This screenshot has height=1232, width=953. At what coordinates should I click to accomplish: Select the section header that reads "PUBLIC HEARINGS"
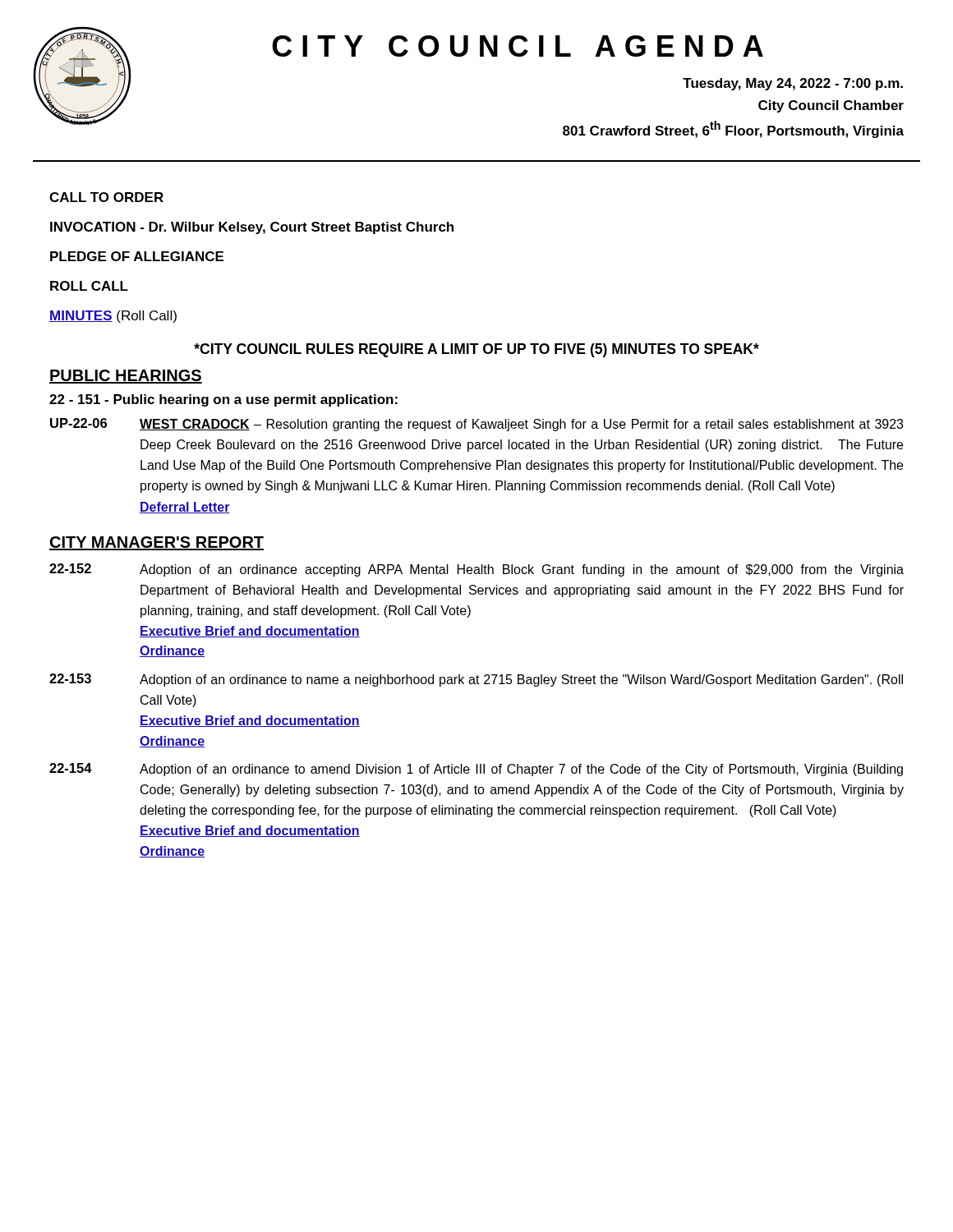126,376
